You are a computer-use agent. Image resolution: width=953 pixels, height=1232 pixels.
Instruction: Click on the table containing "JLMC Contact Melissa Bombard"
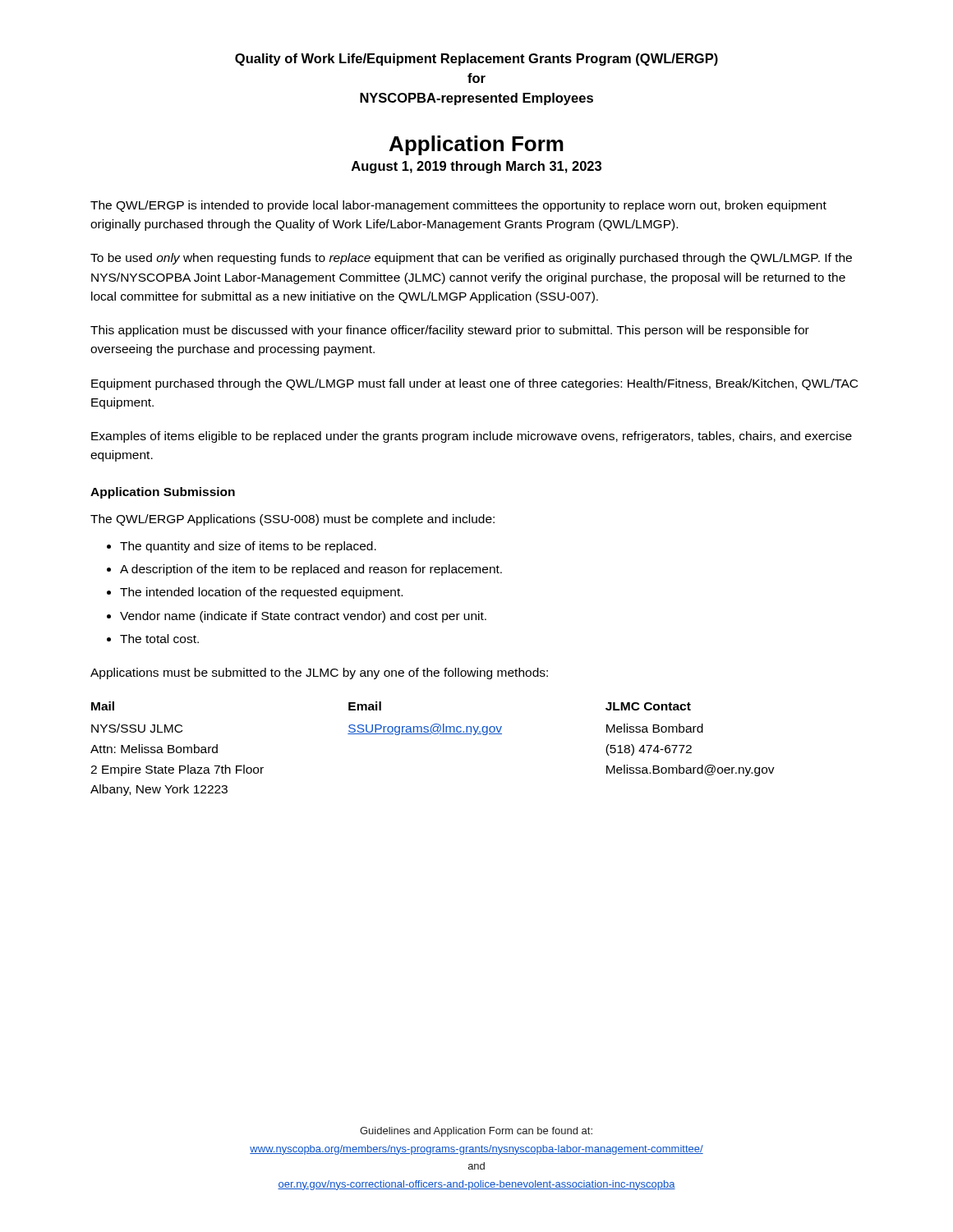coord(476,748)
